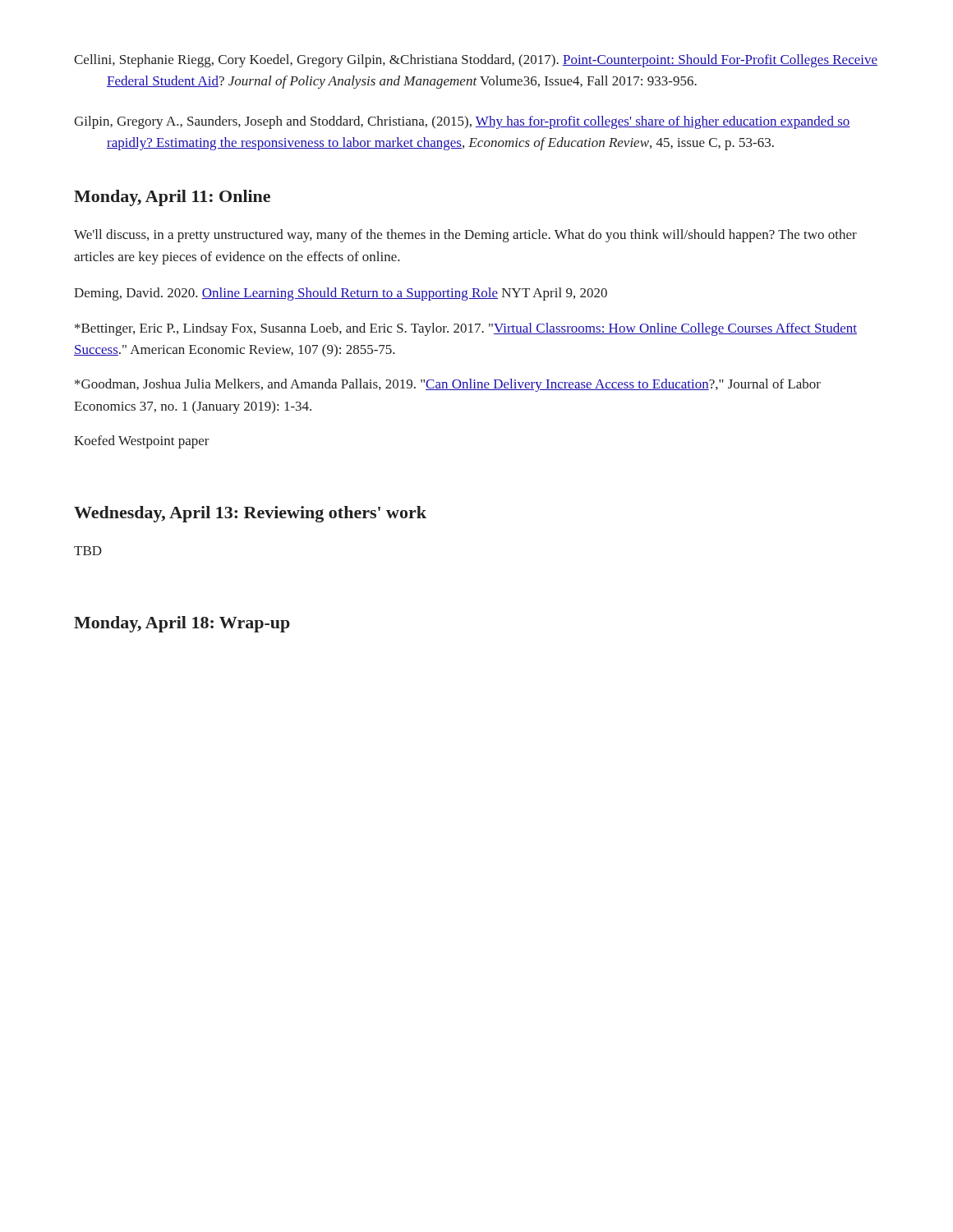Select the list item that reads "Deming, David. 2020."
This screenshot has height=1232, width=953.
341,293
